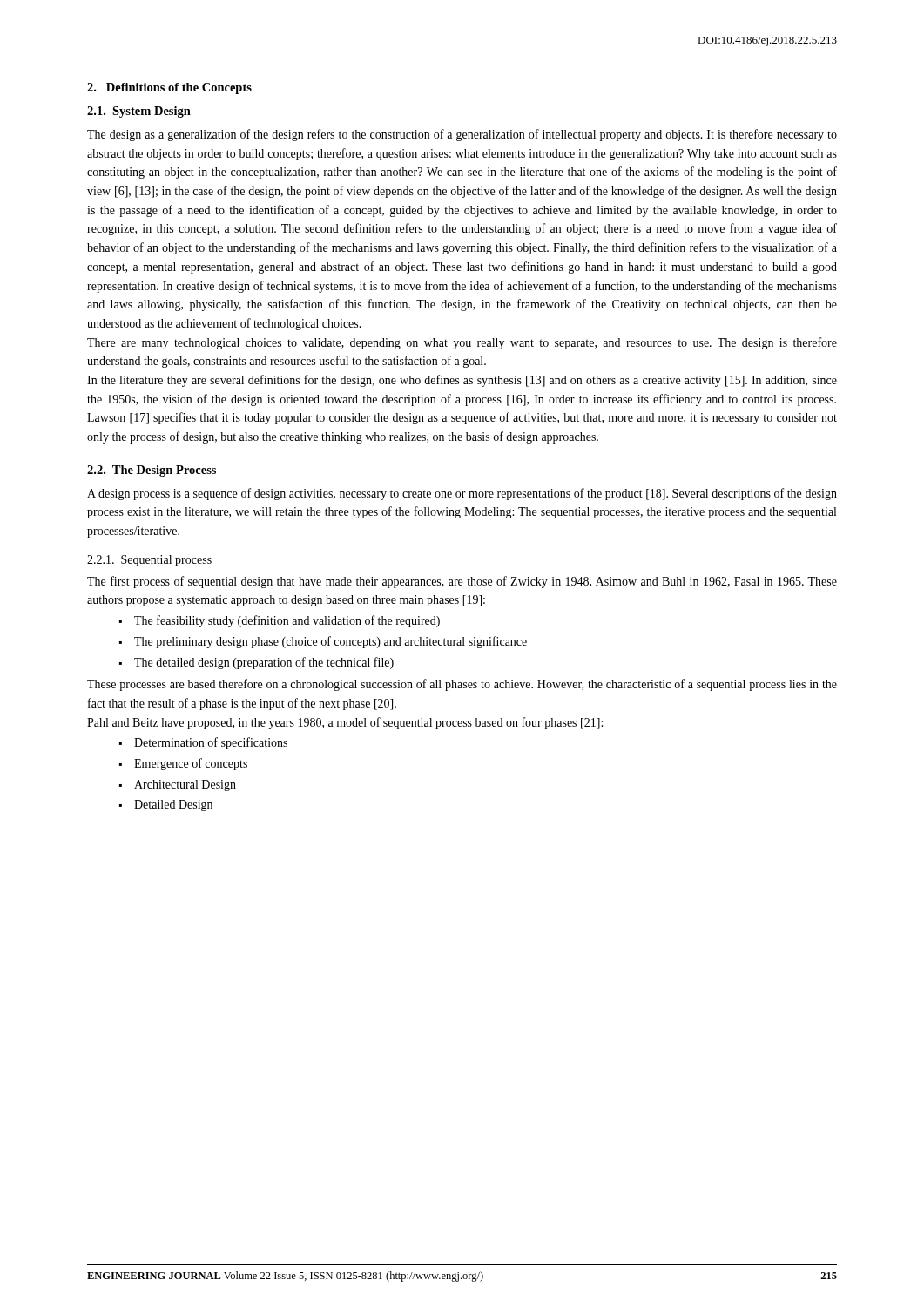Locate the text block that reads "Pahl and Beitz have"
This screenshot has width=924, height=1307.
pyautogui.click(x=462, y=723)
